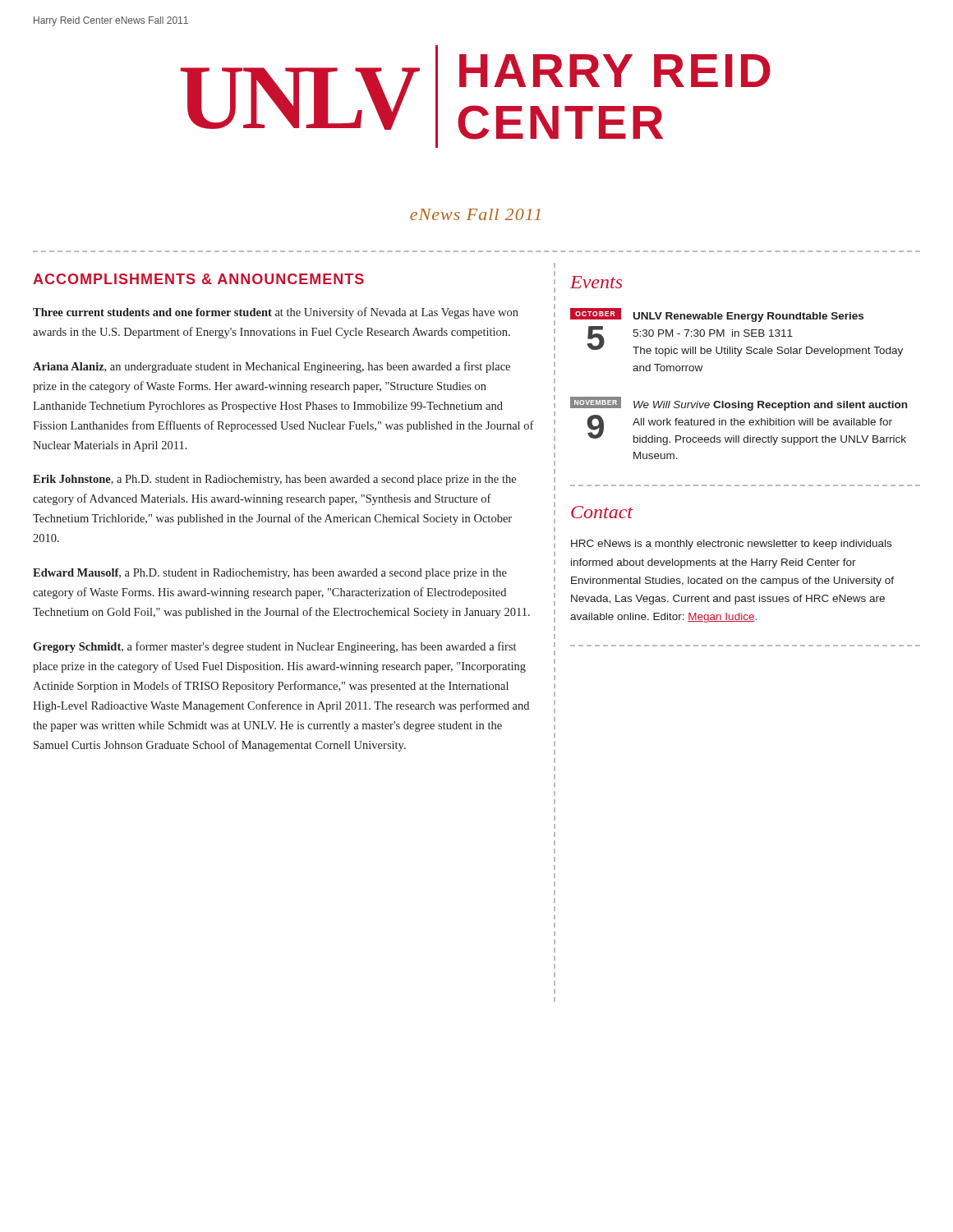Viewport: 953px width, 1232px height.
Task: Find "ACCOMPLISHMENTS & ANNOUNCEMENTS" on this page
Action: pyautogui.click(x=199, y=279)
